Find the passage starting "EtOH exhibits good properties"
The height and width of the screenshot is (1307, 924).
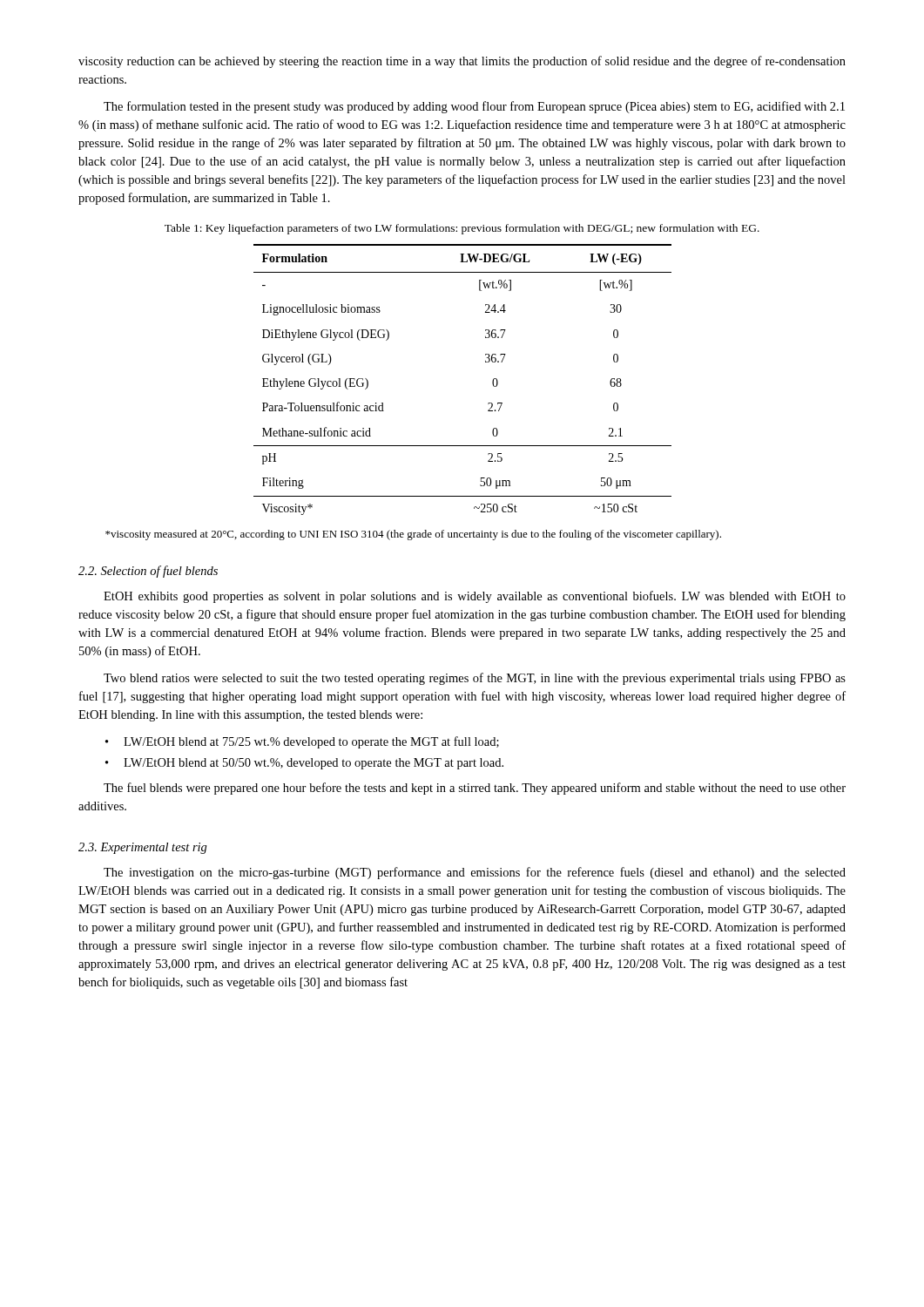tap(462, 623)
